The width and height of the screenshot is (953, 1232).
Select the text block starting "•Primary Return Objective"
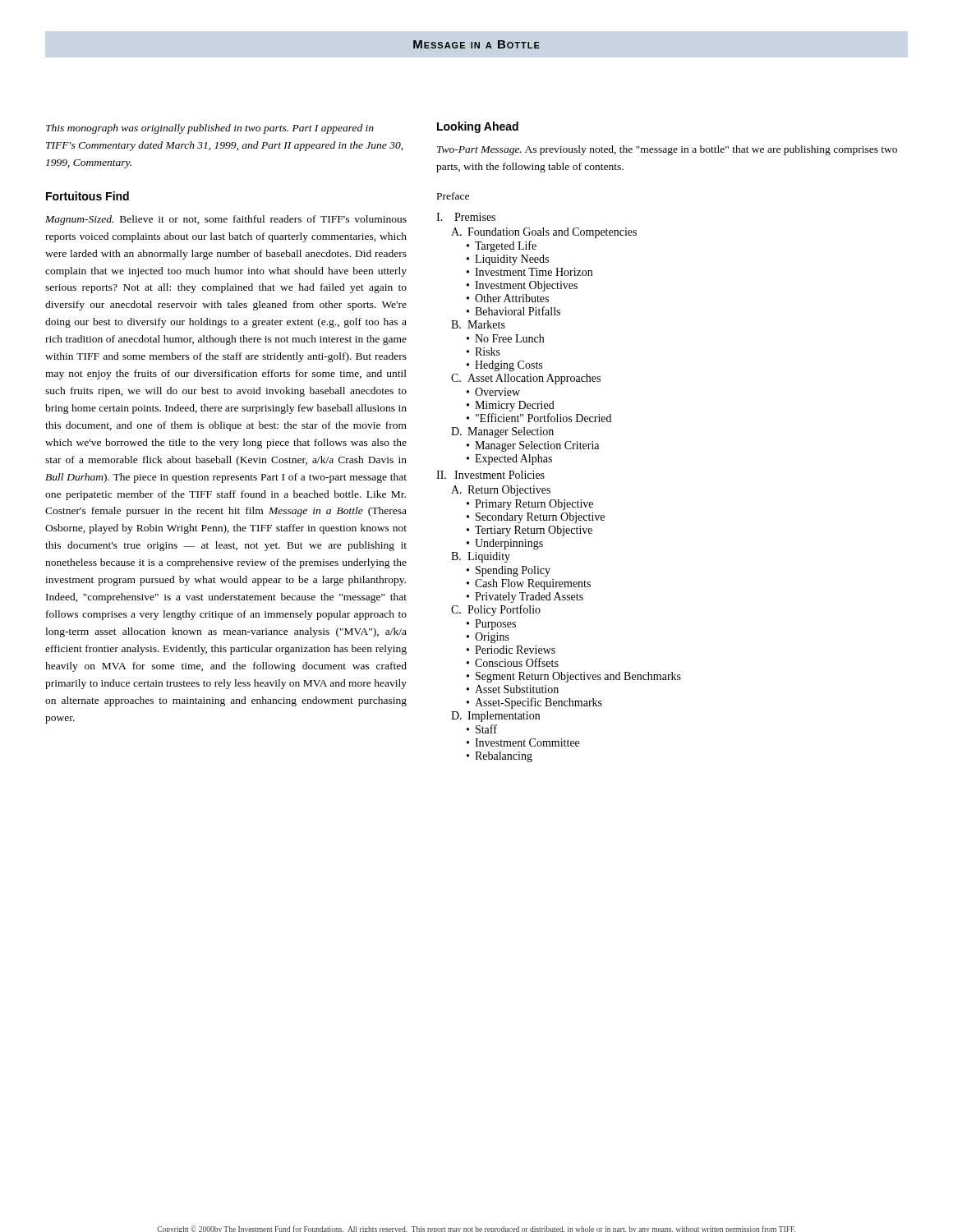[x=530, y=504]
